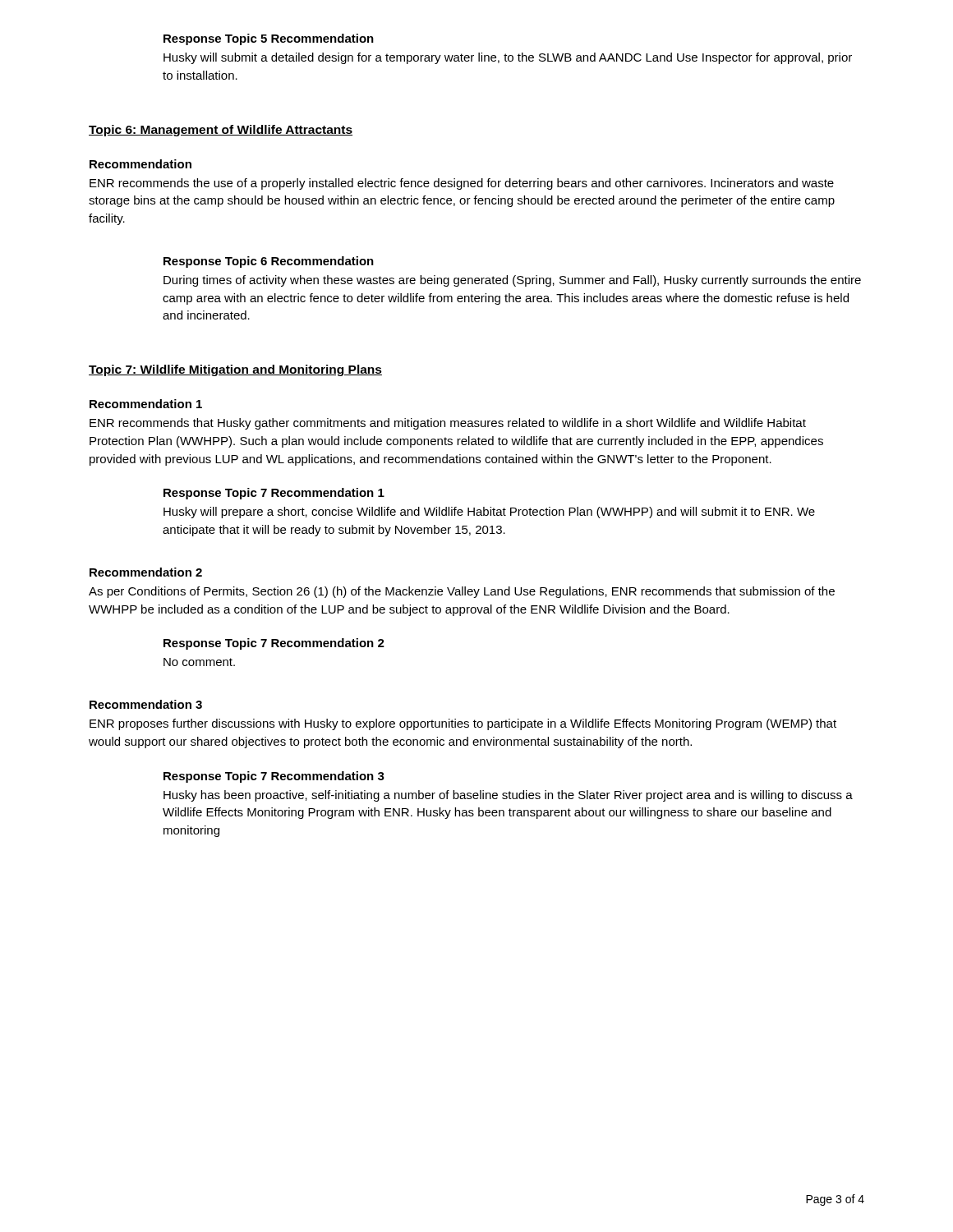Point to the element starting "Husky will submit a detailed design"
Viewport: 953px width, 1232px height.
pos(507,66)
